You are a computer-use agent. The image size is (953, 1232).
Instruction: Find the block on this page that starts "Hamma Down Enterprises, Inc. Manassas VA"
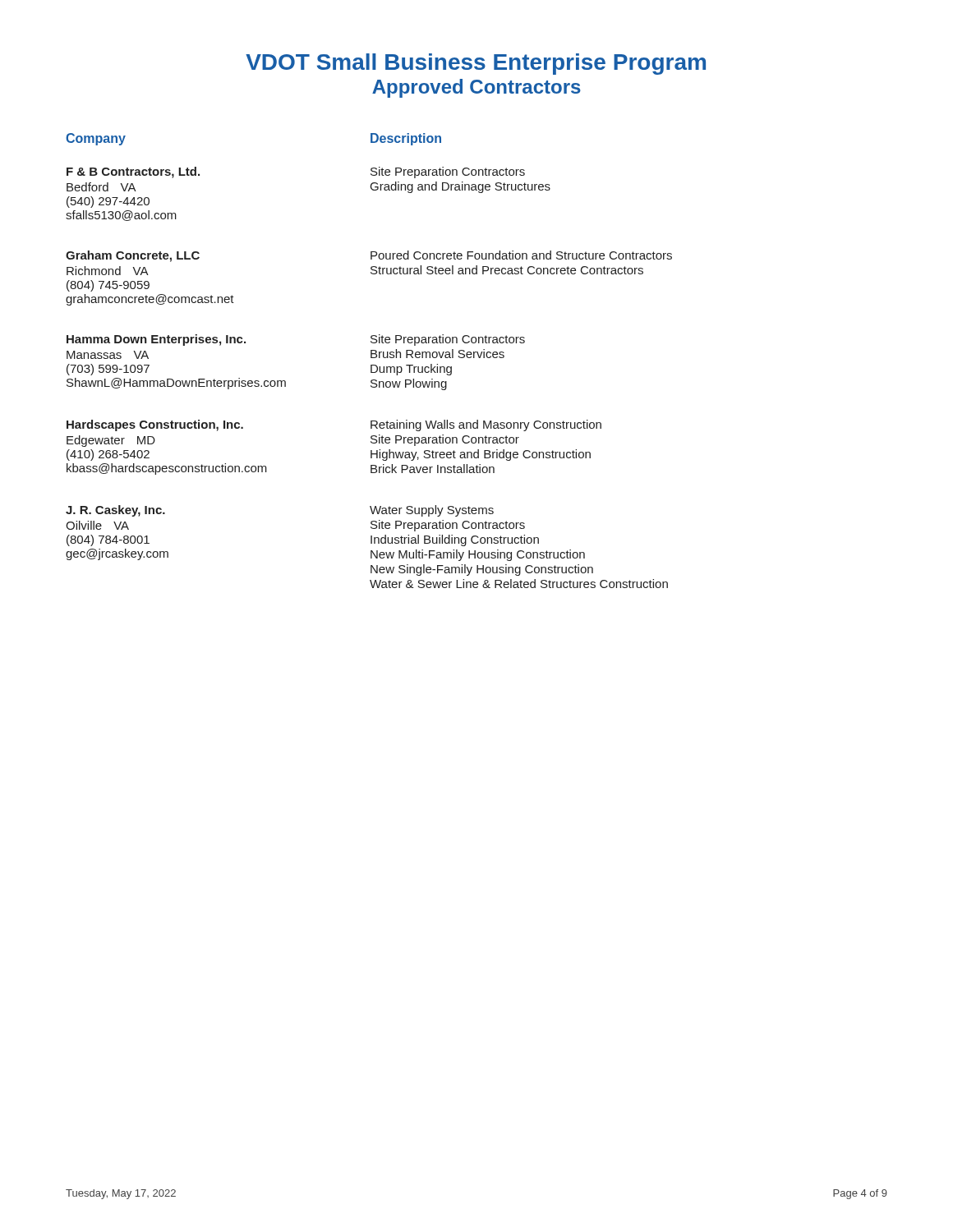476,361
